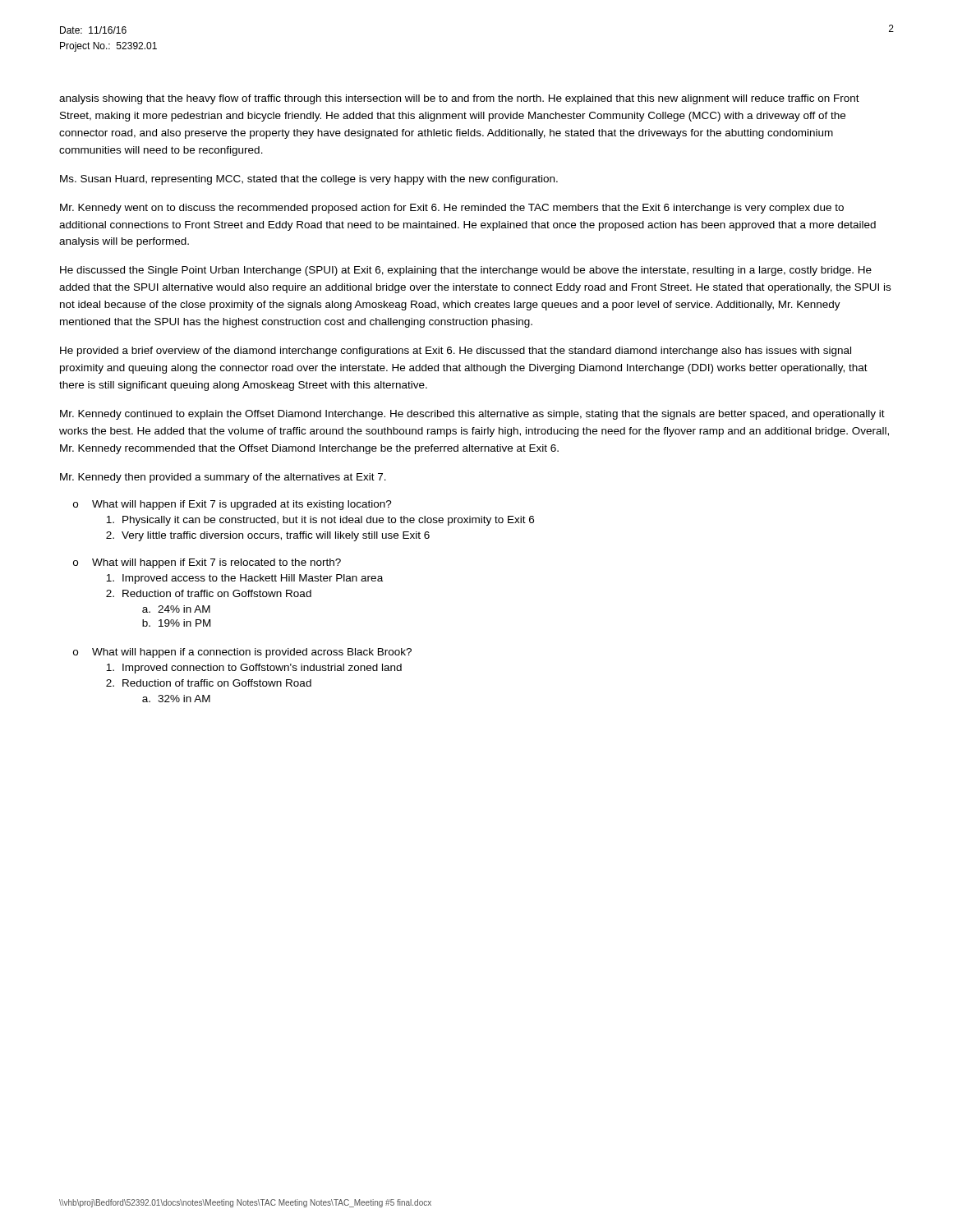Image resolution: width=953 pixels, height=1232 pixels.
Task: Select the region starting "Mr. Kennedy continued to"
Action: tap(475, 431)
